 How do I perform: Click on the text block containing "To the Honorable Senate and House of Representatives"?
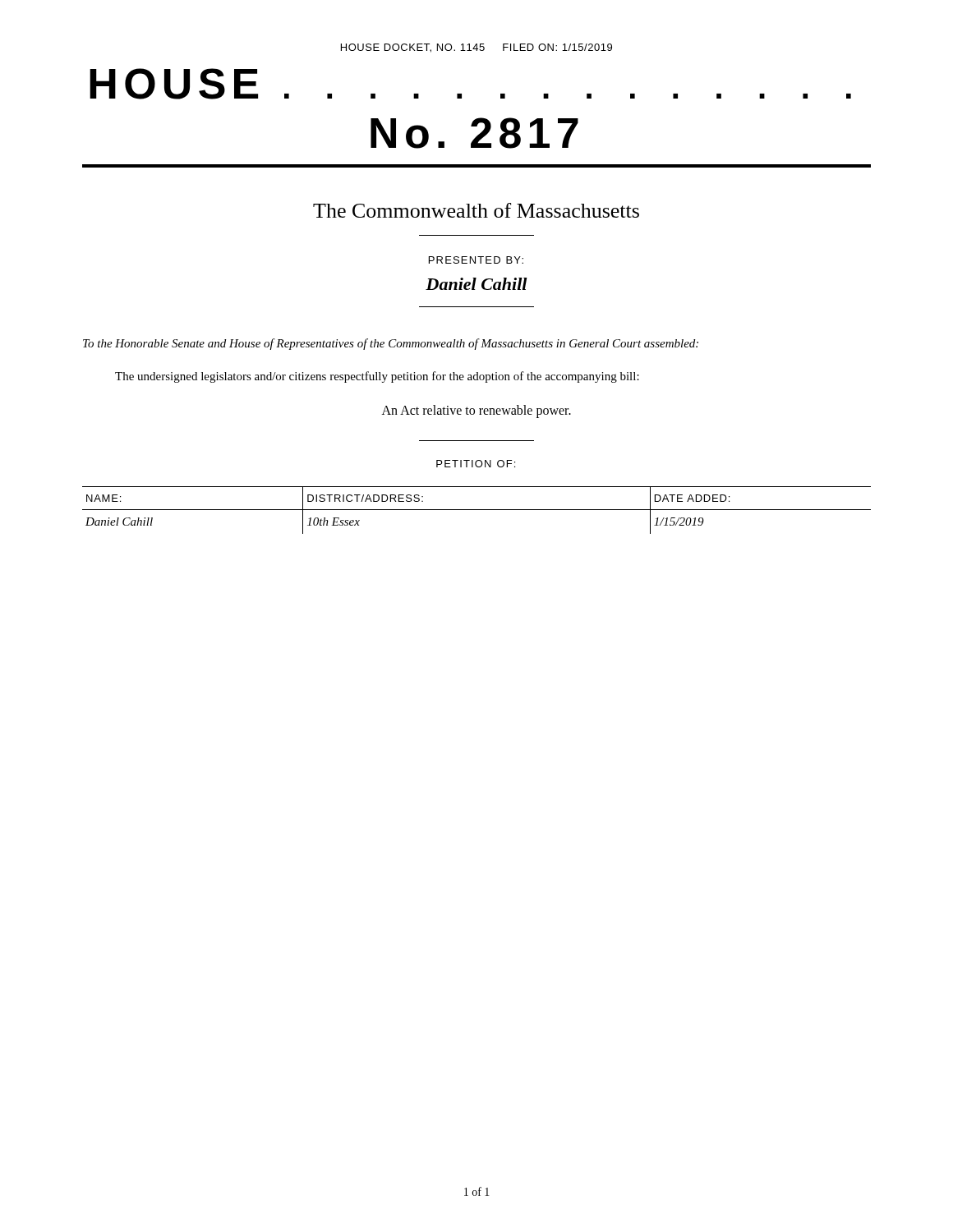391,343
